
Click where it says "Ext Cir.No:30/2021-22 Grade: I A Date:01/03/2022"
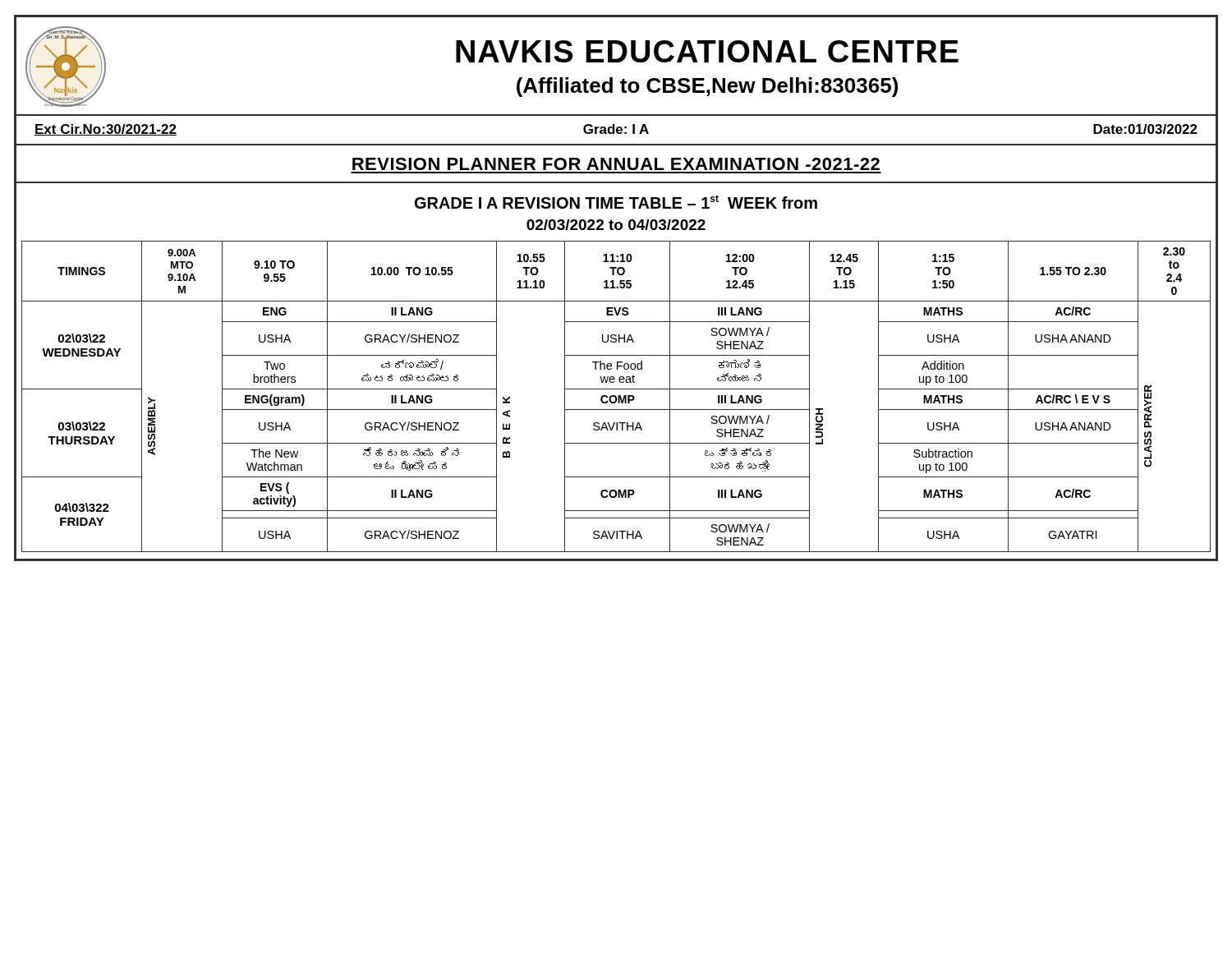click(616, 130)
